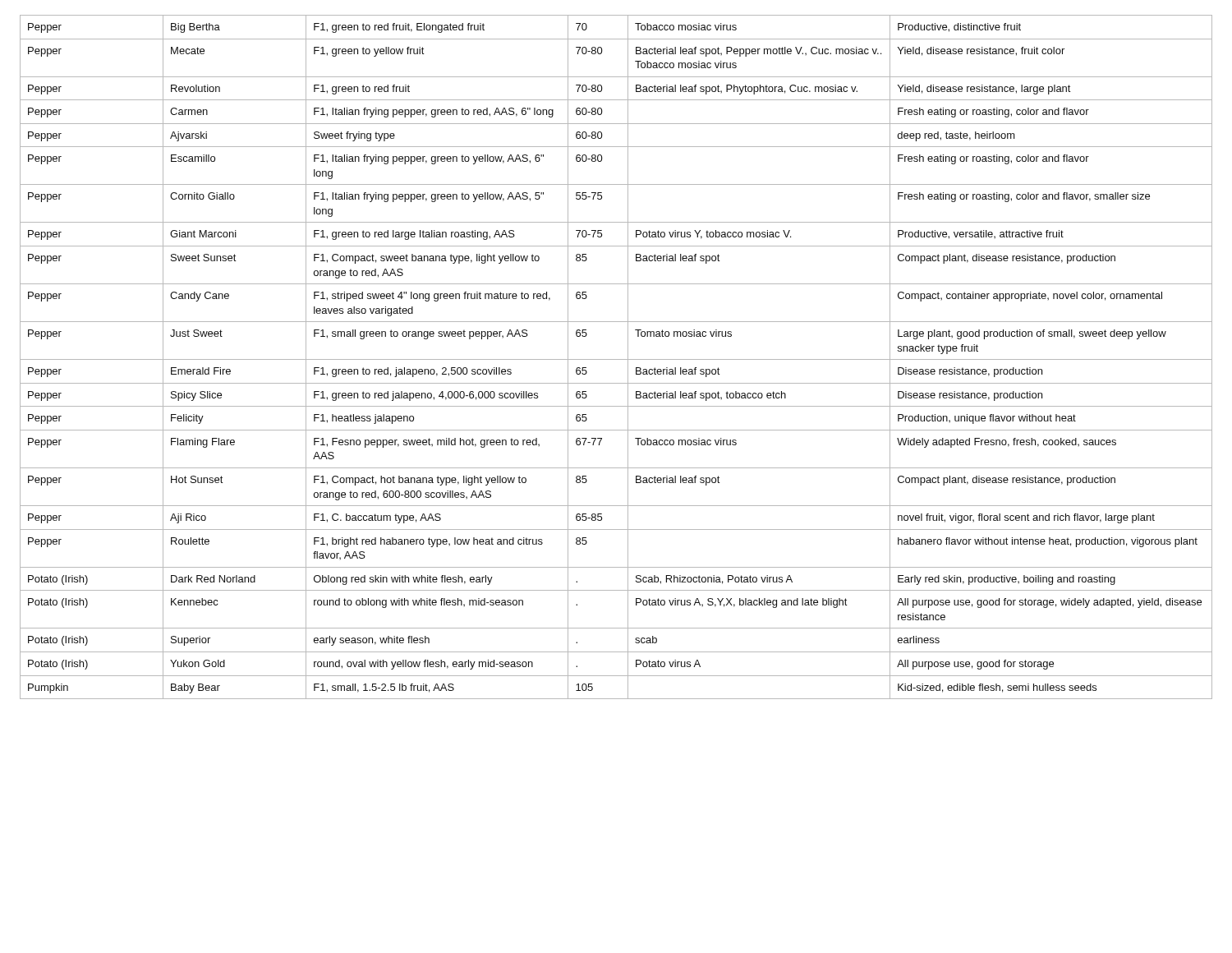The height and width of the screenshot is (953, 1232).
Task: Find the table that mentions "Fresh eating or roasting,"
Action: point(616,357)
